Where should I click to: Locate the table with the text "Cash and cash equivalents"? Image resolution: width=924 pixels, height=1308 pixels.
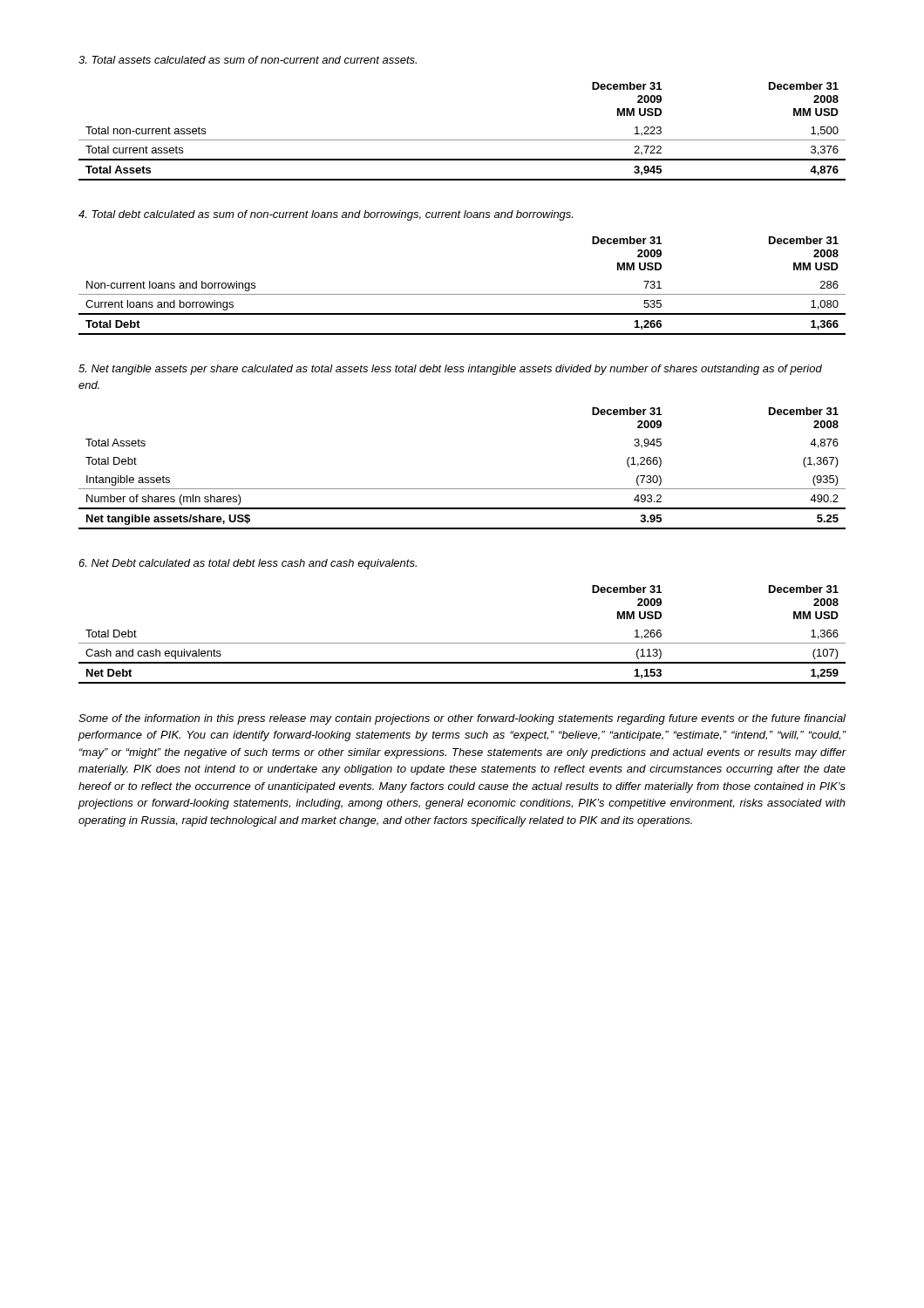pos(462,632)
